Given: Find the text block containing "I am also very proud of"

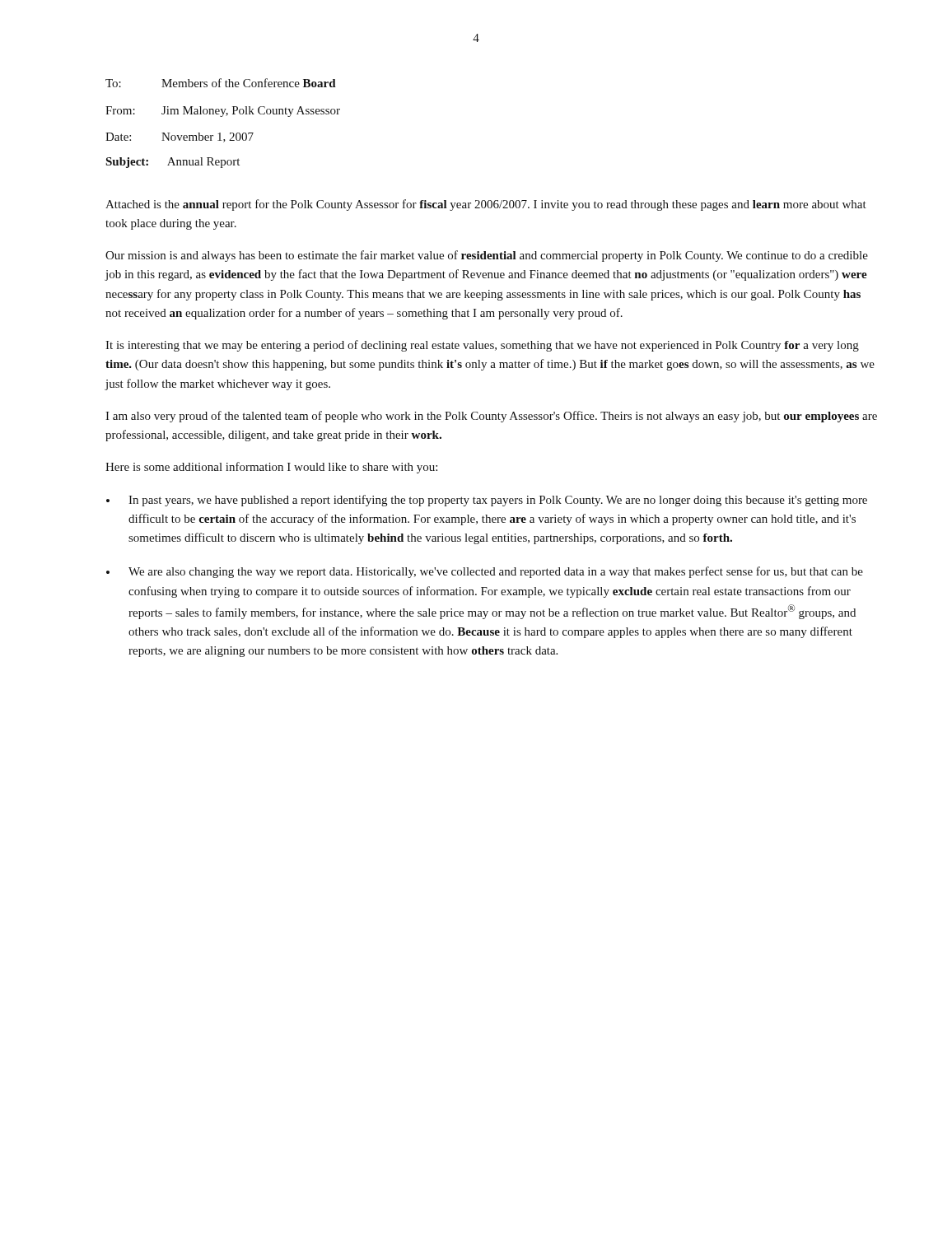Looking at the screenshot, I should click(491, 425).
